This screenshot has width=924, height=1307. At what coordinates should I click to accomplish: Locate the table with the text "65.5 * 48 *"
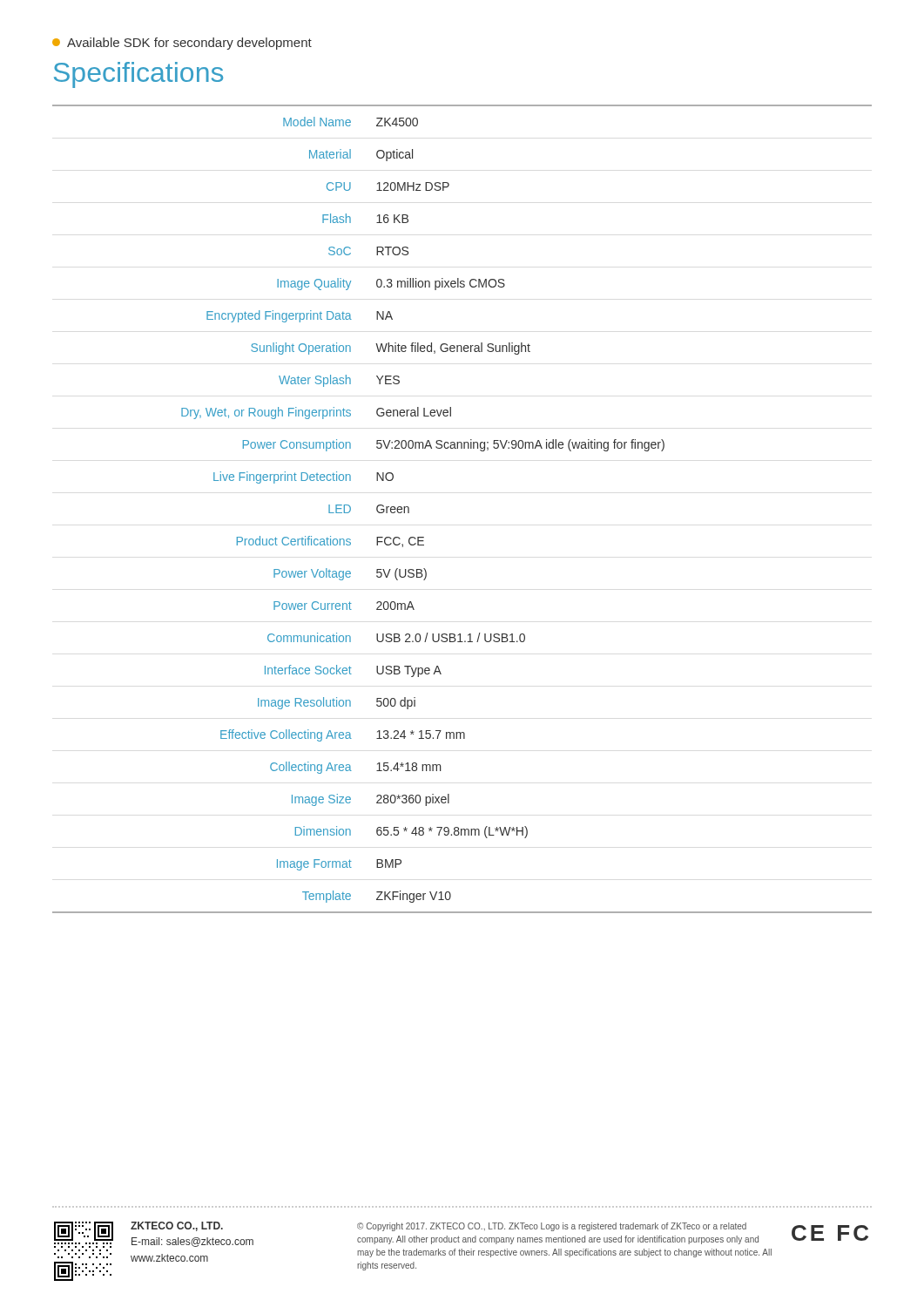[x=462, y=509]
